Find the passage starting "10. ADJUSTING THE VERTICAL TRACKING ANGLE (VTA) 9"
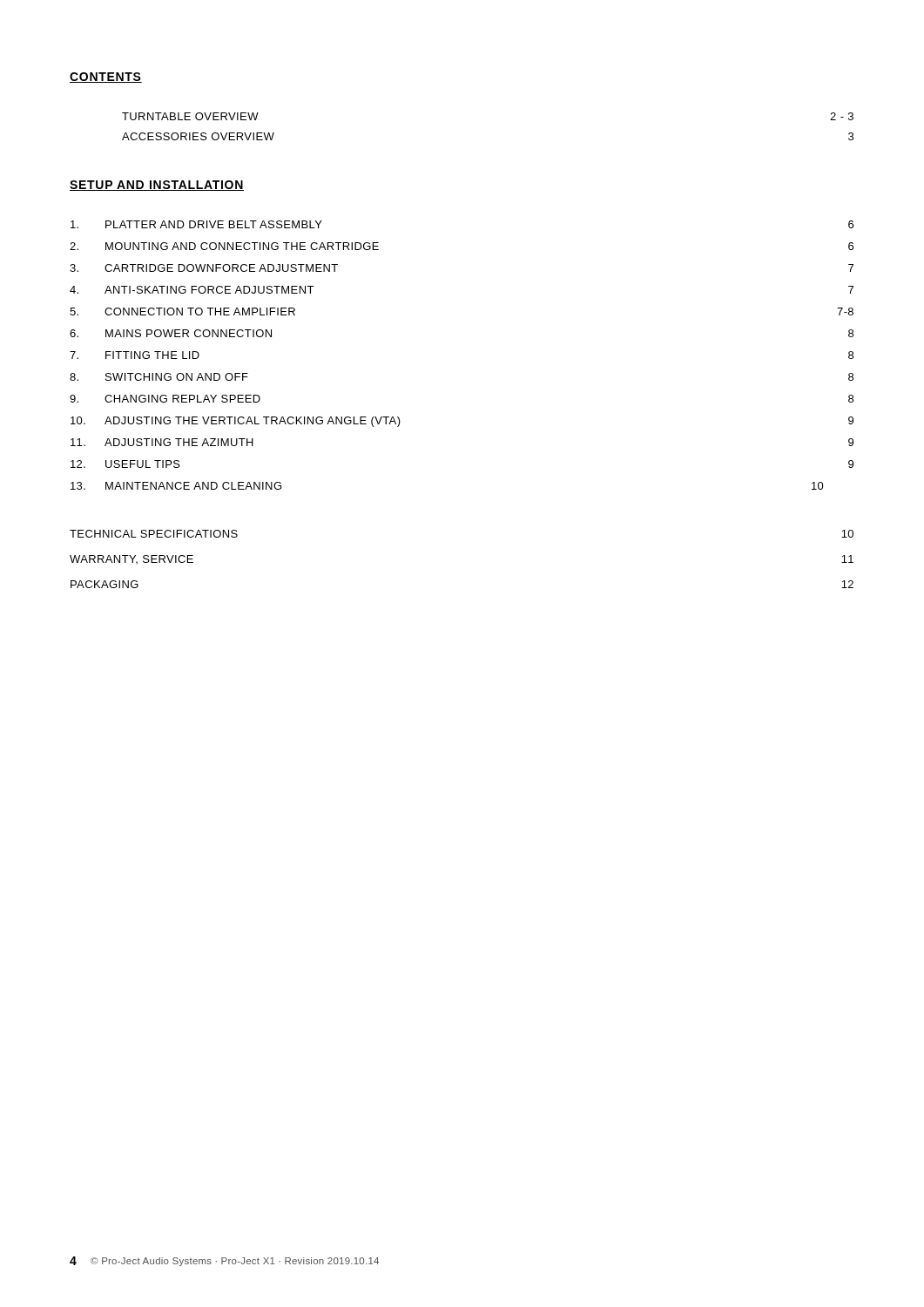924x1307 pixels. point(250,421)
